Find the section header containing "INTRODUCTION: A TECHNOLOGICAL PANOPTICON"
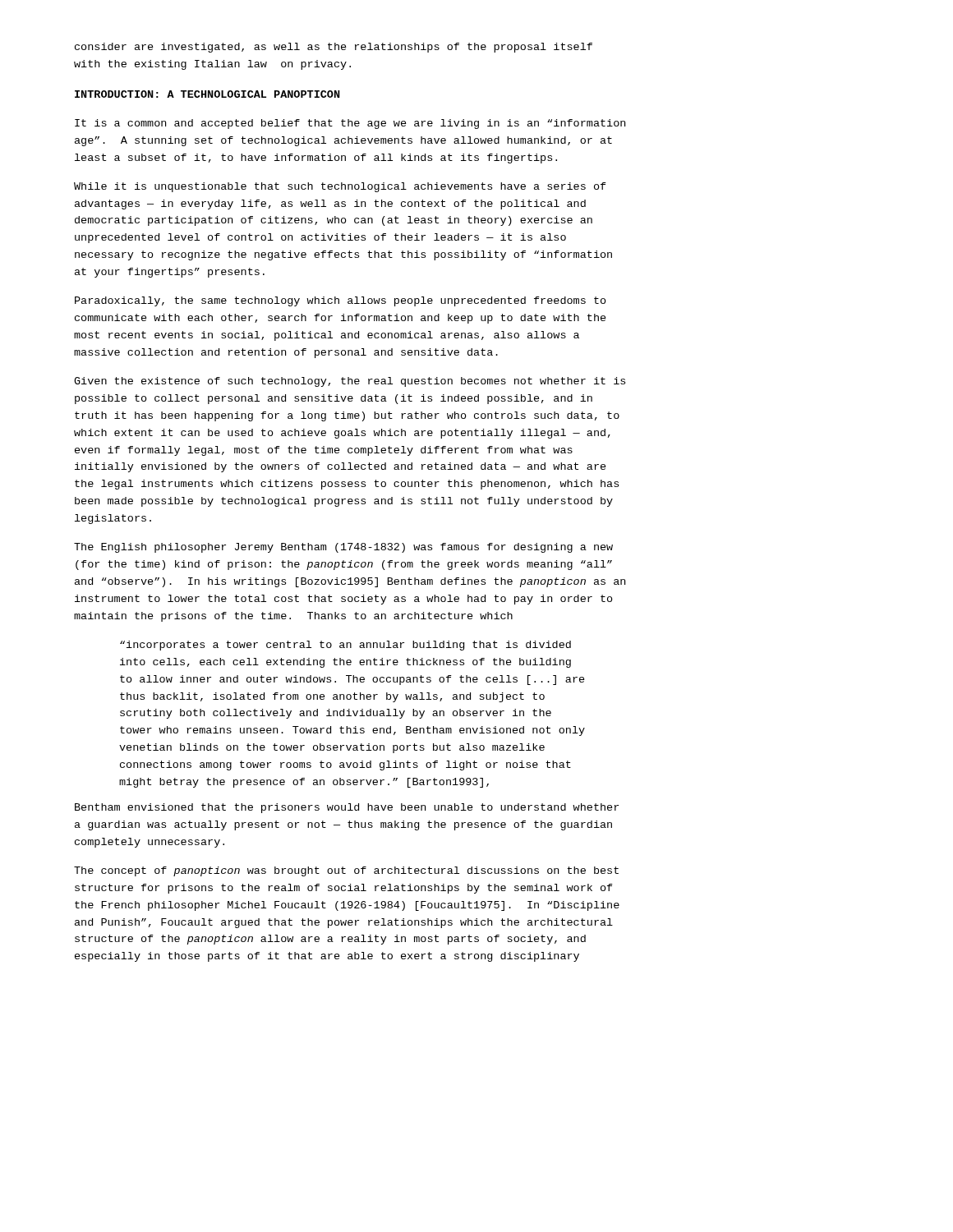 click(x=207, y=95)
